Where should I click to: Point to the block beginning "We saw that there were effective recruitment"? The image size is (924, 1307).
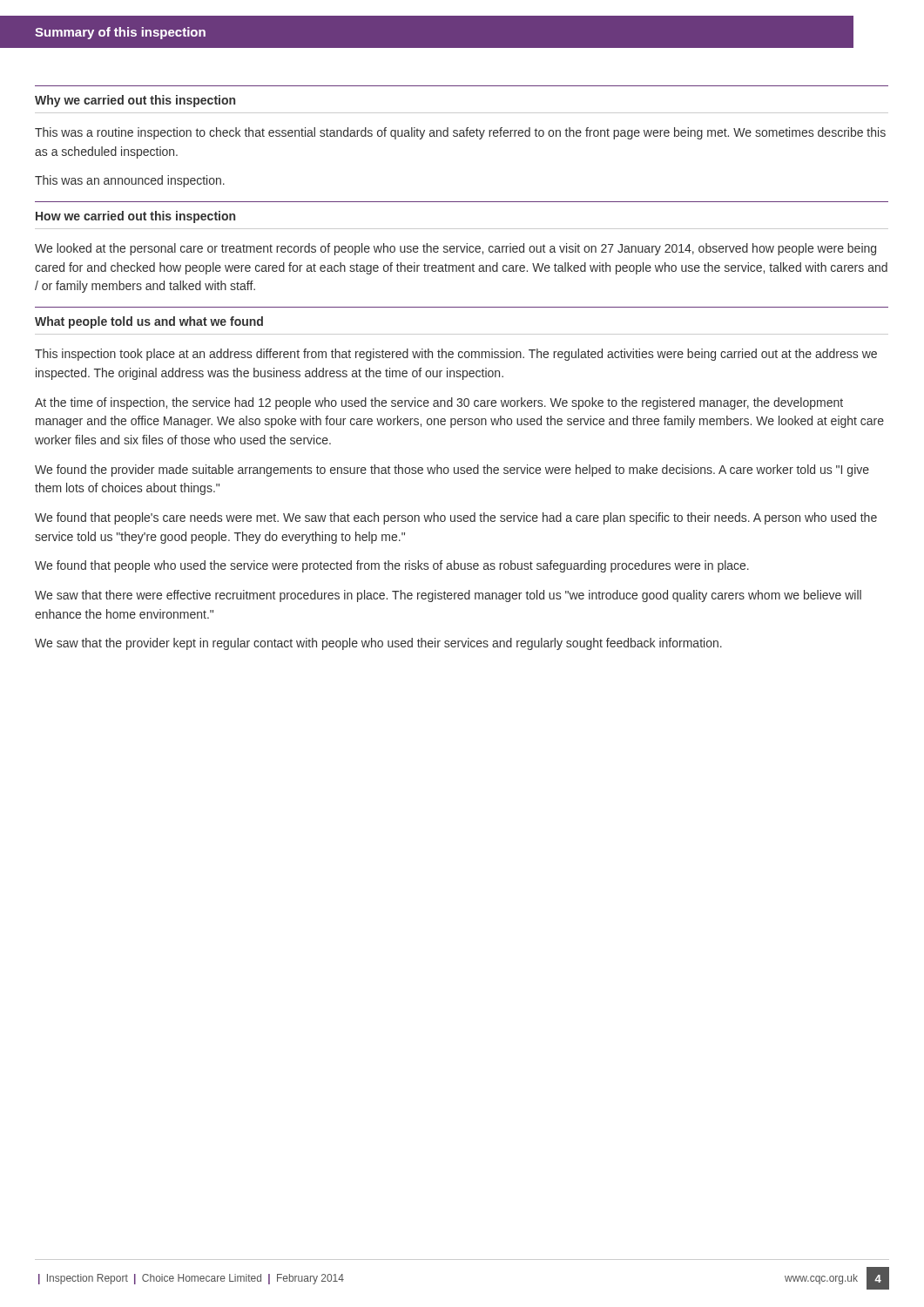coord(448,605)
